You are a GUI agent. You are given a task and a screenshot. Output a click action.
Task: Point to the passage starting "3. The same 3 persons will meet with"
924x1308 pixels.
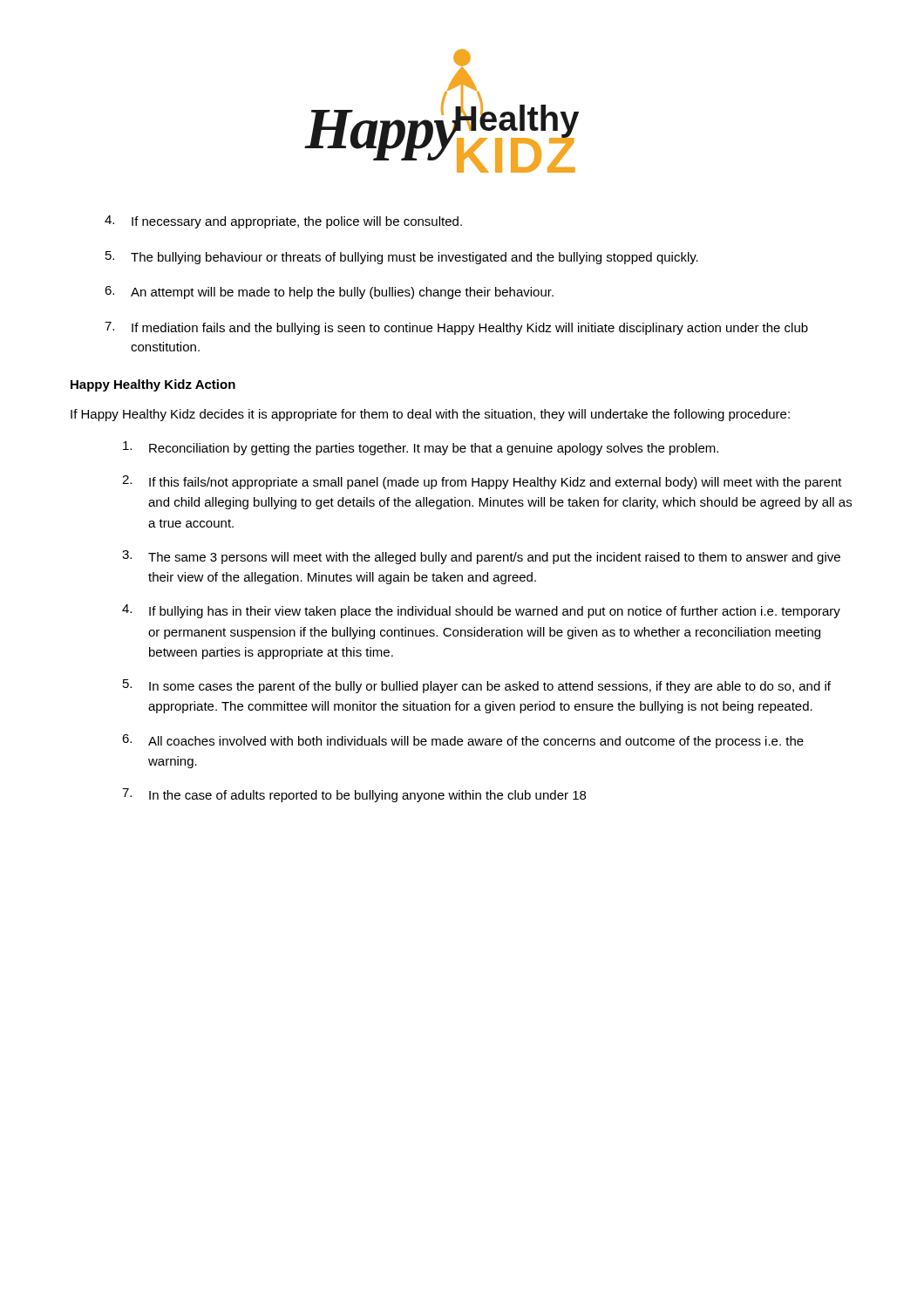pyautogui.click(x=488, y=567)
